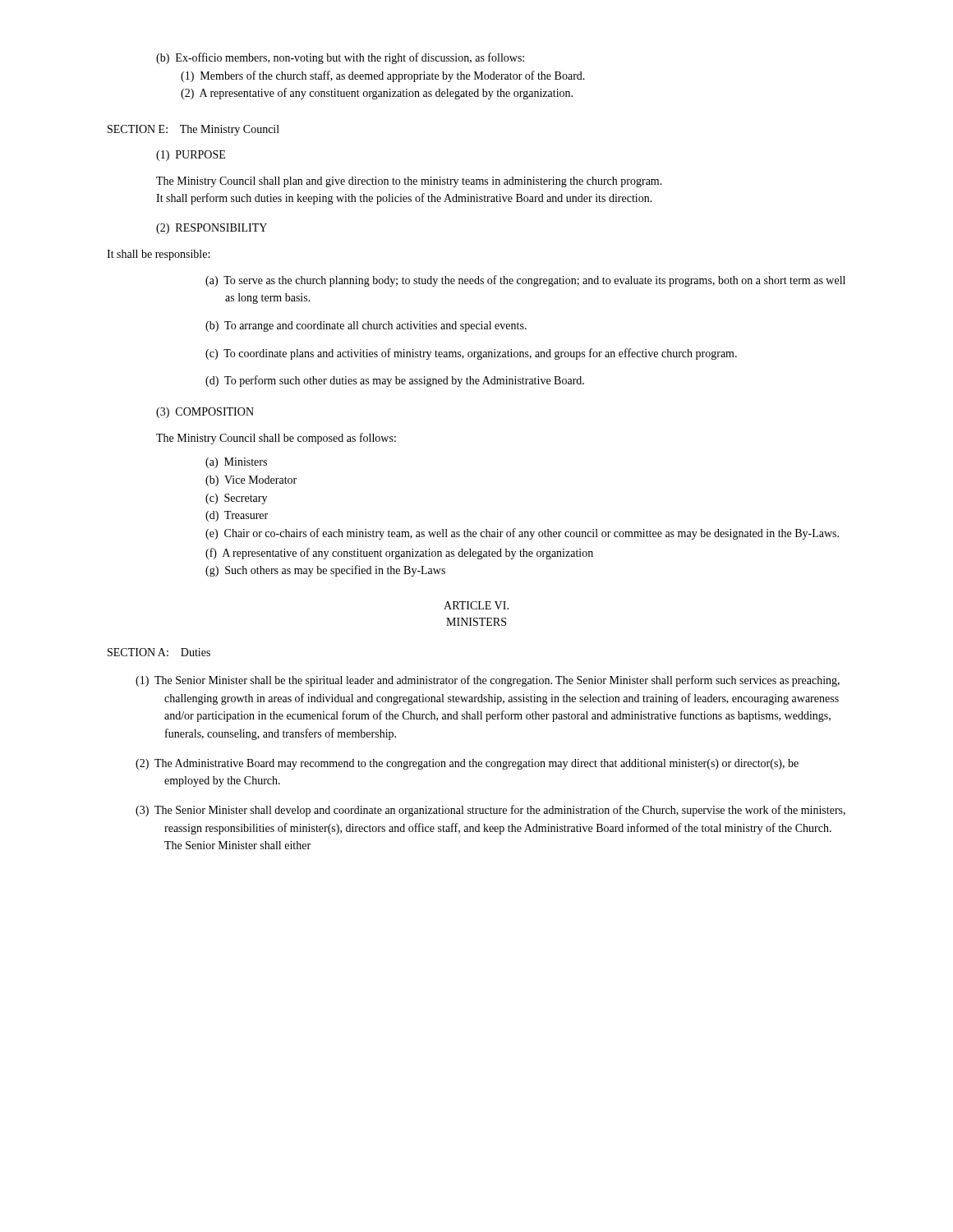Click on the region starting "The Ministry Council shall be composed as"
Viewport: 953px width, 1232px height.
point(276,438)
